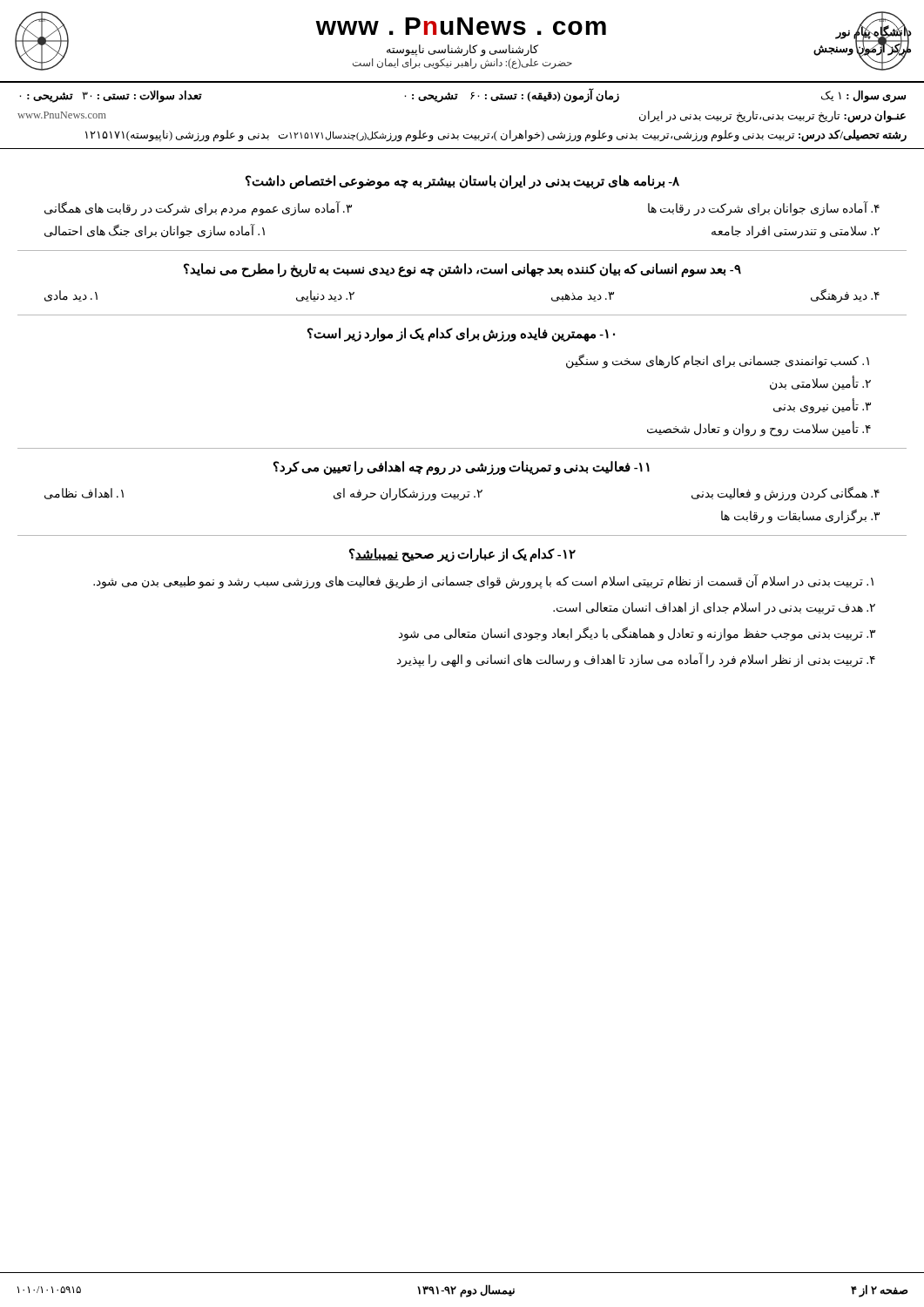The height and width of the screenshot is (1307, 924).
Task: Locate the passage starting "۱. کسب توانمندی جسمانی برای انجام کارهای"
Action: 718,361
